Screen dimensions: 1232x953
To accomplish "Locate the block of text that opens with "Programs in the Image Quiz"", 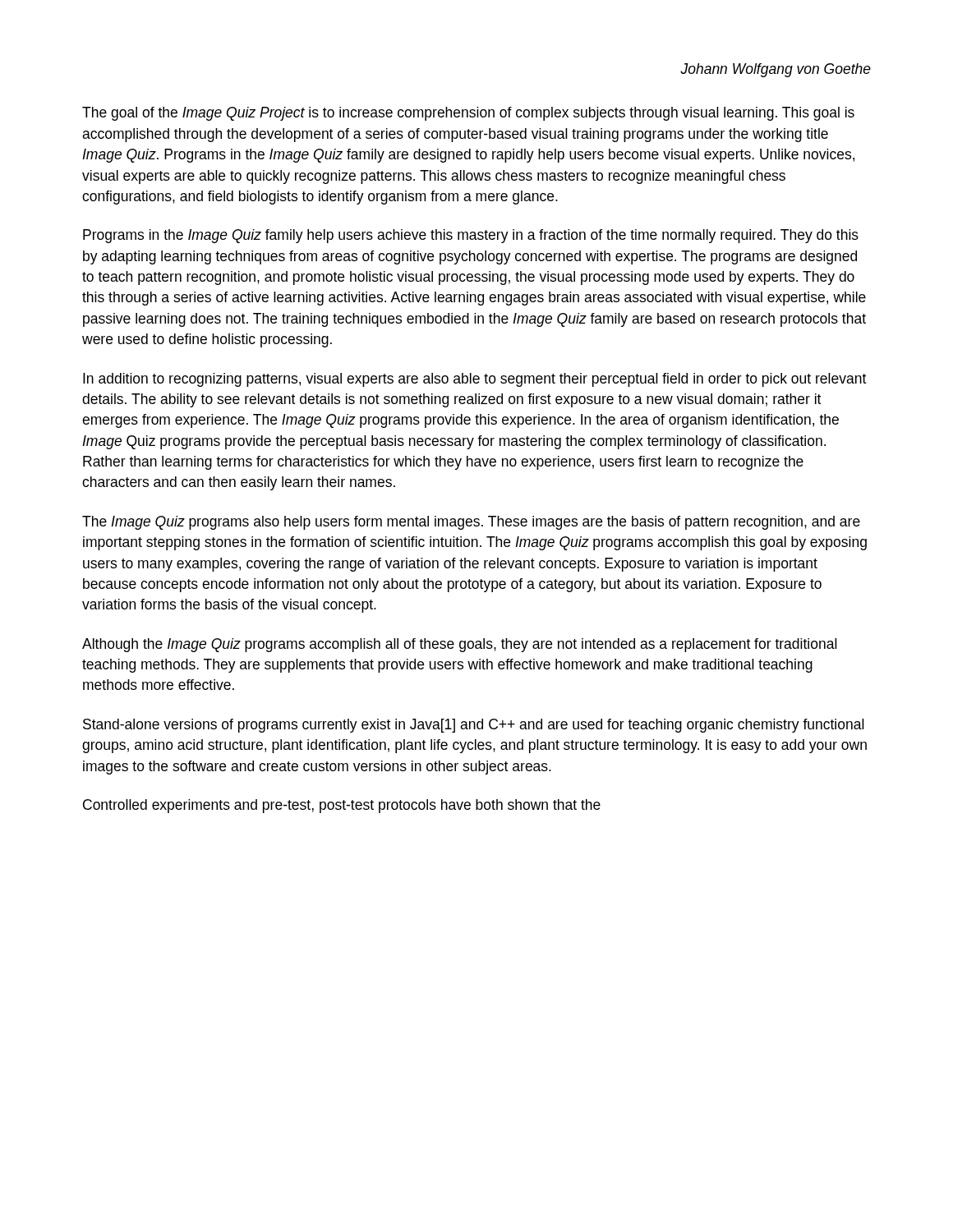I will pyautogui.click(x=474, y=287).
